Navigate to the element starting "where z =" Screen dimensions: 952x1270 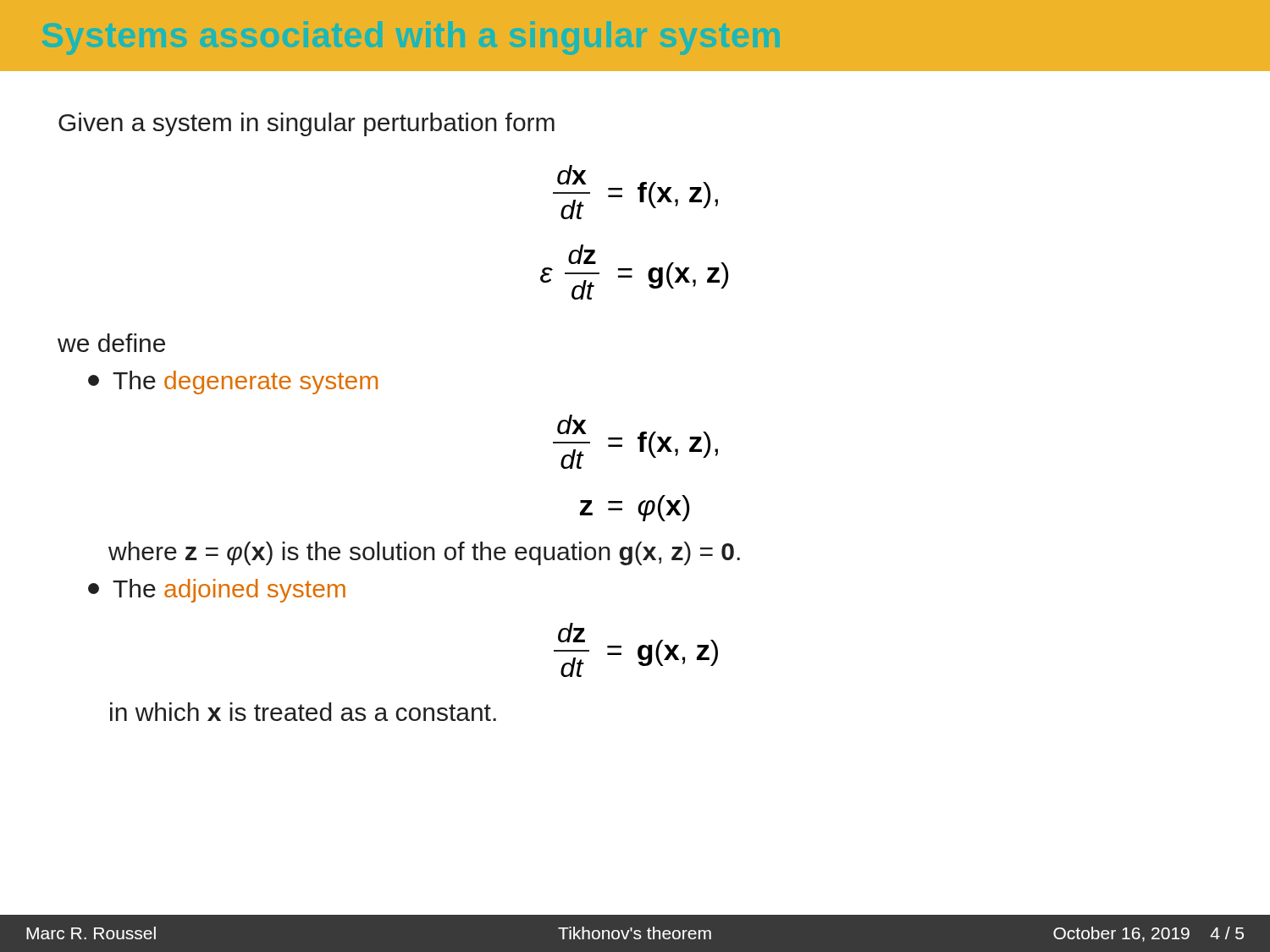[x=425, y=551]
